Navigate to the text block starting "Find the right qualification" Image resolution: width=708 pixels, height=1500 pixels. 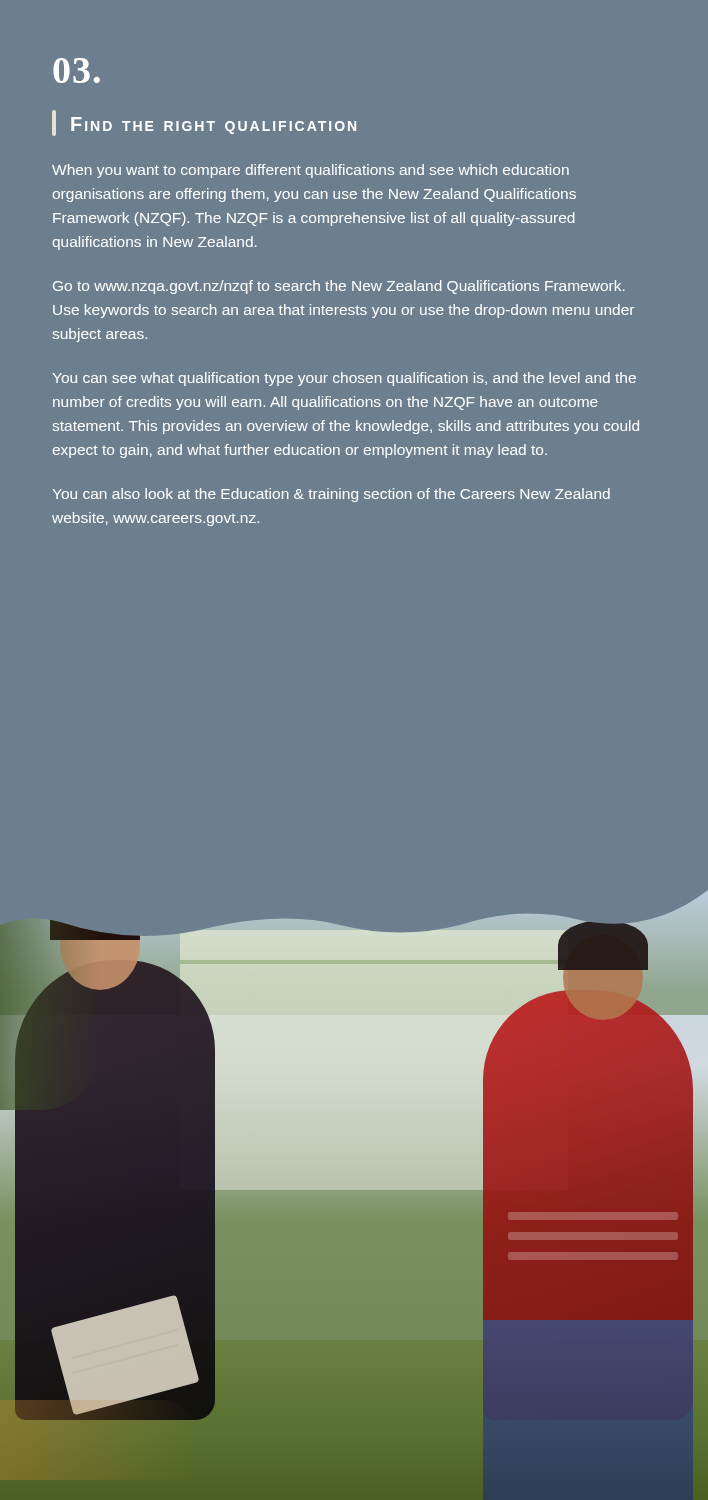[206, 123]
